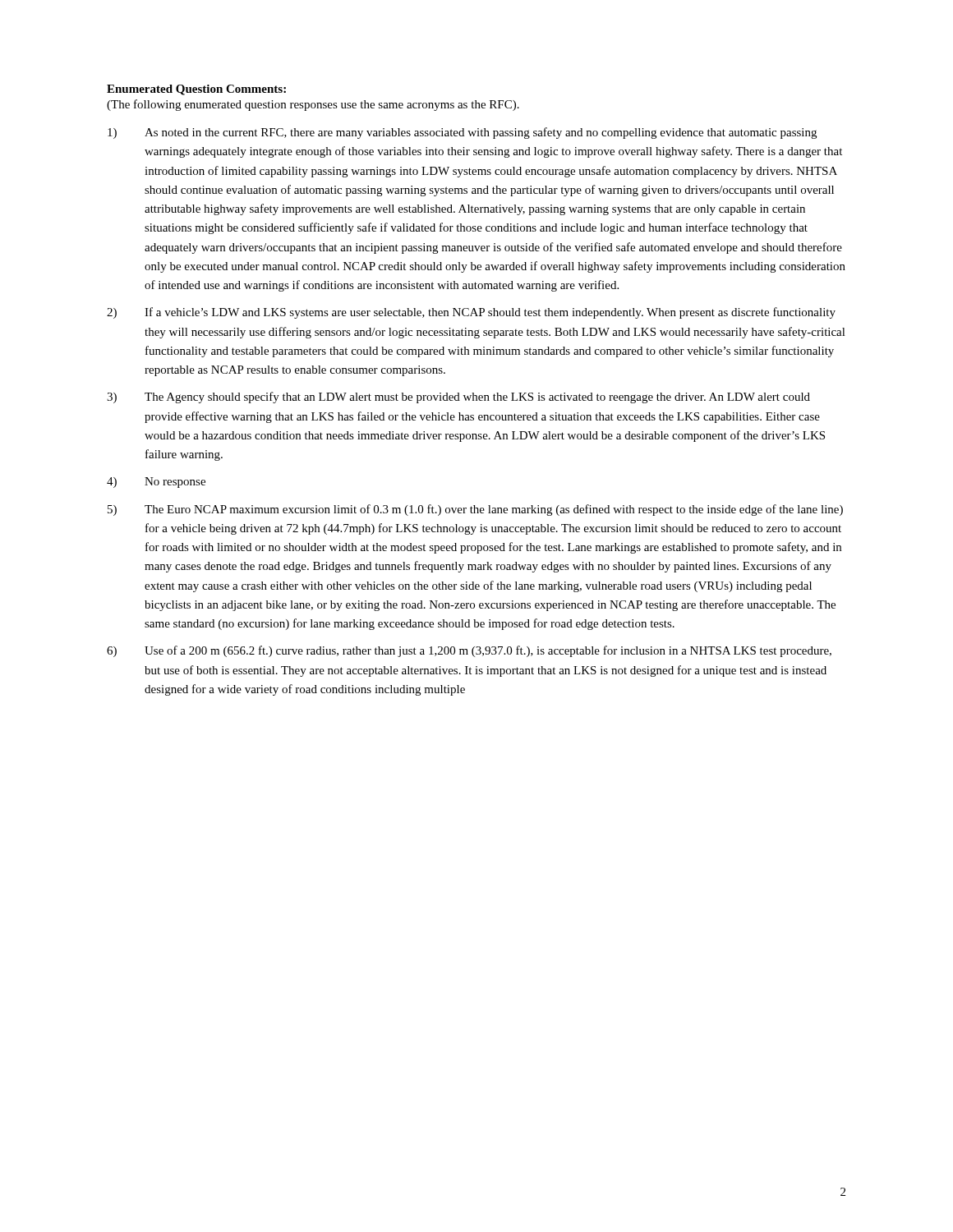Find the section header containing "Enumerated Question Comments:"
Image resolution: width=953 pixels, height=1232 pixels.
point(197,89)
